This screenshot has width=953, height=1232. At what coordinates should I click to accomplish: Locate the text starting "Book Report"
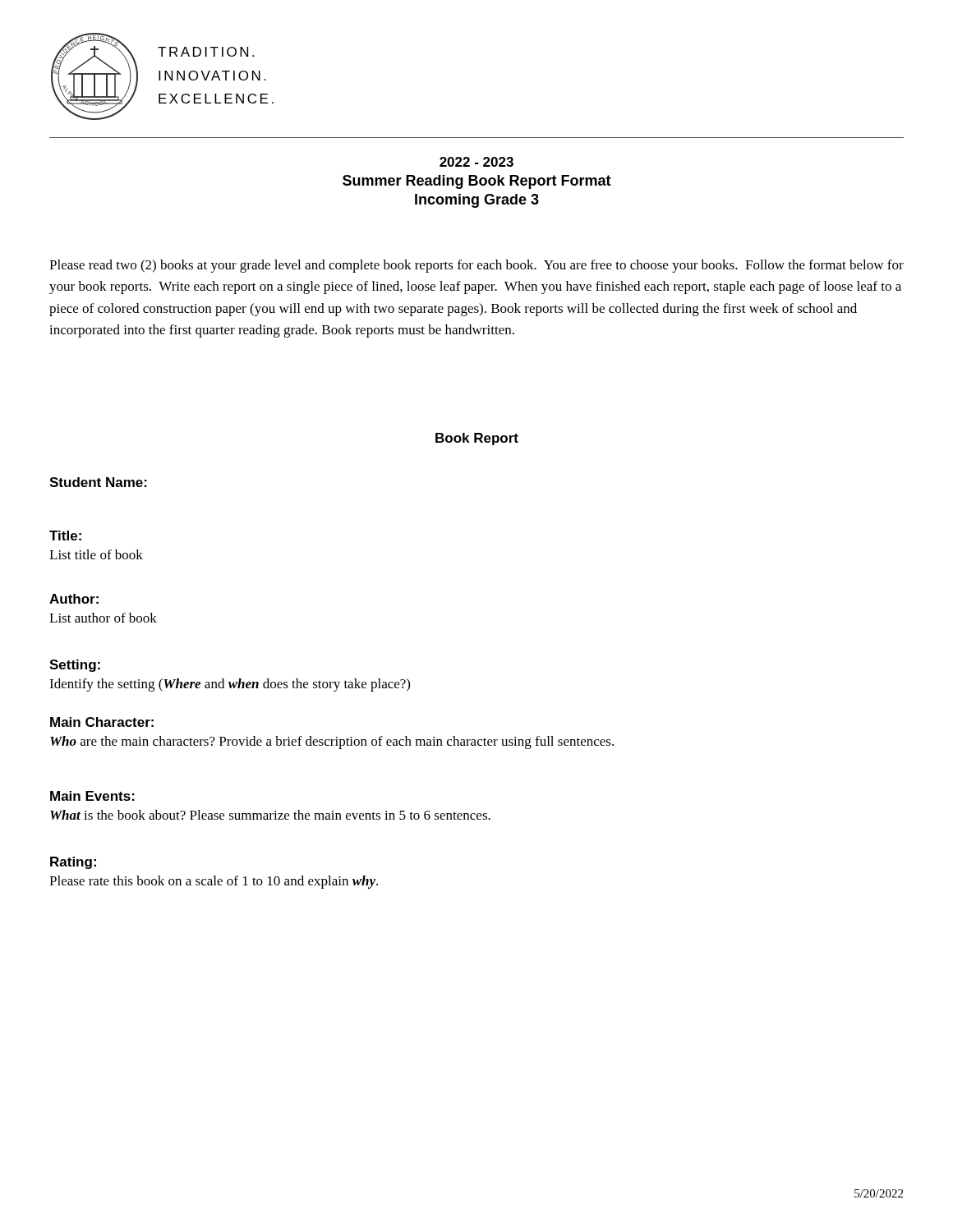pos(476,438)
